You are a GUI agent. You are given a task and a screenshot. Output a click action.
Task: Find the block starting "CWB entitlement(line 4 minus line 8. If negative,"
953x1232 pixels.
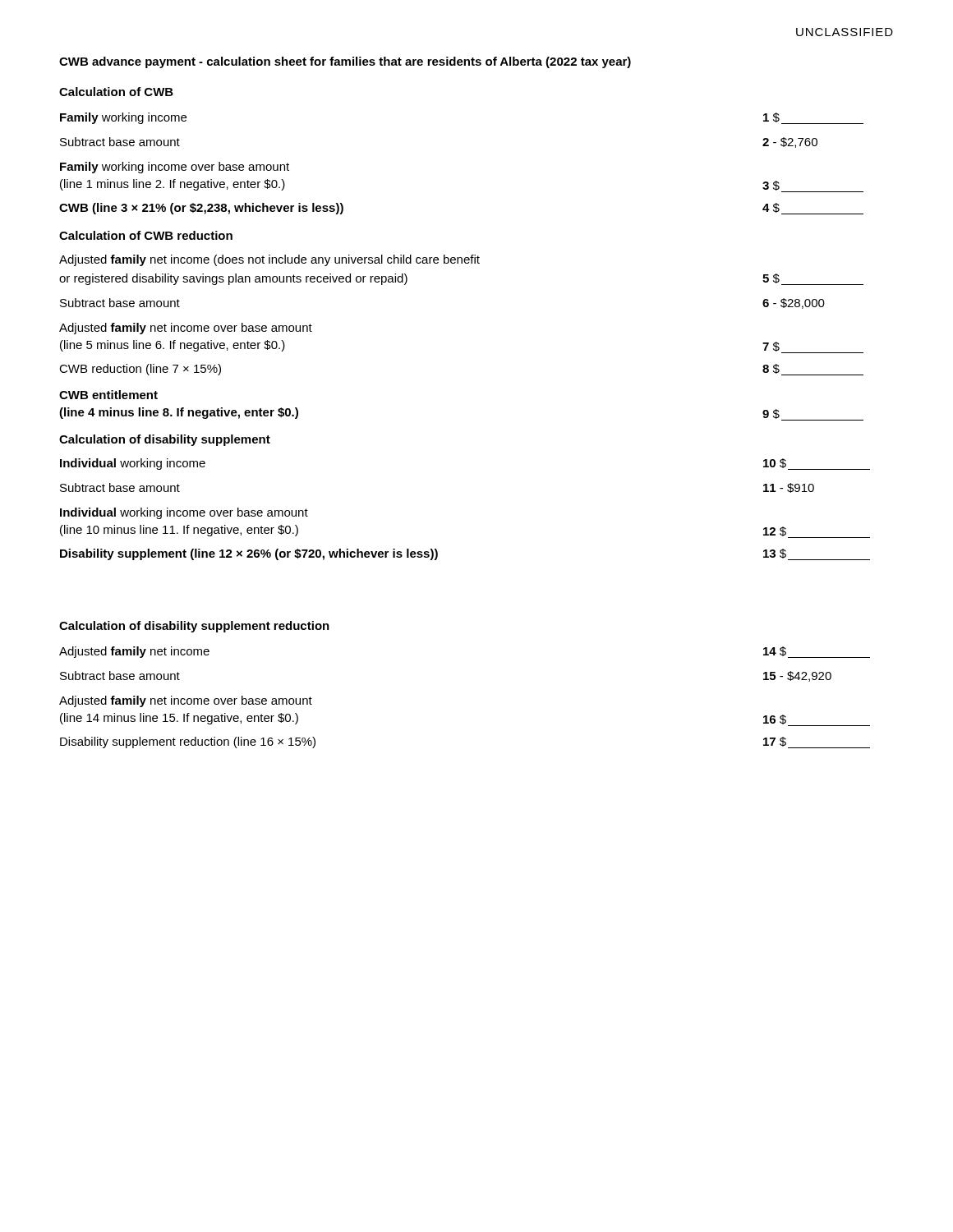coord(108,395)
